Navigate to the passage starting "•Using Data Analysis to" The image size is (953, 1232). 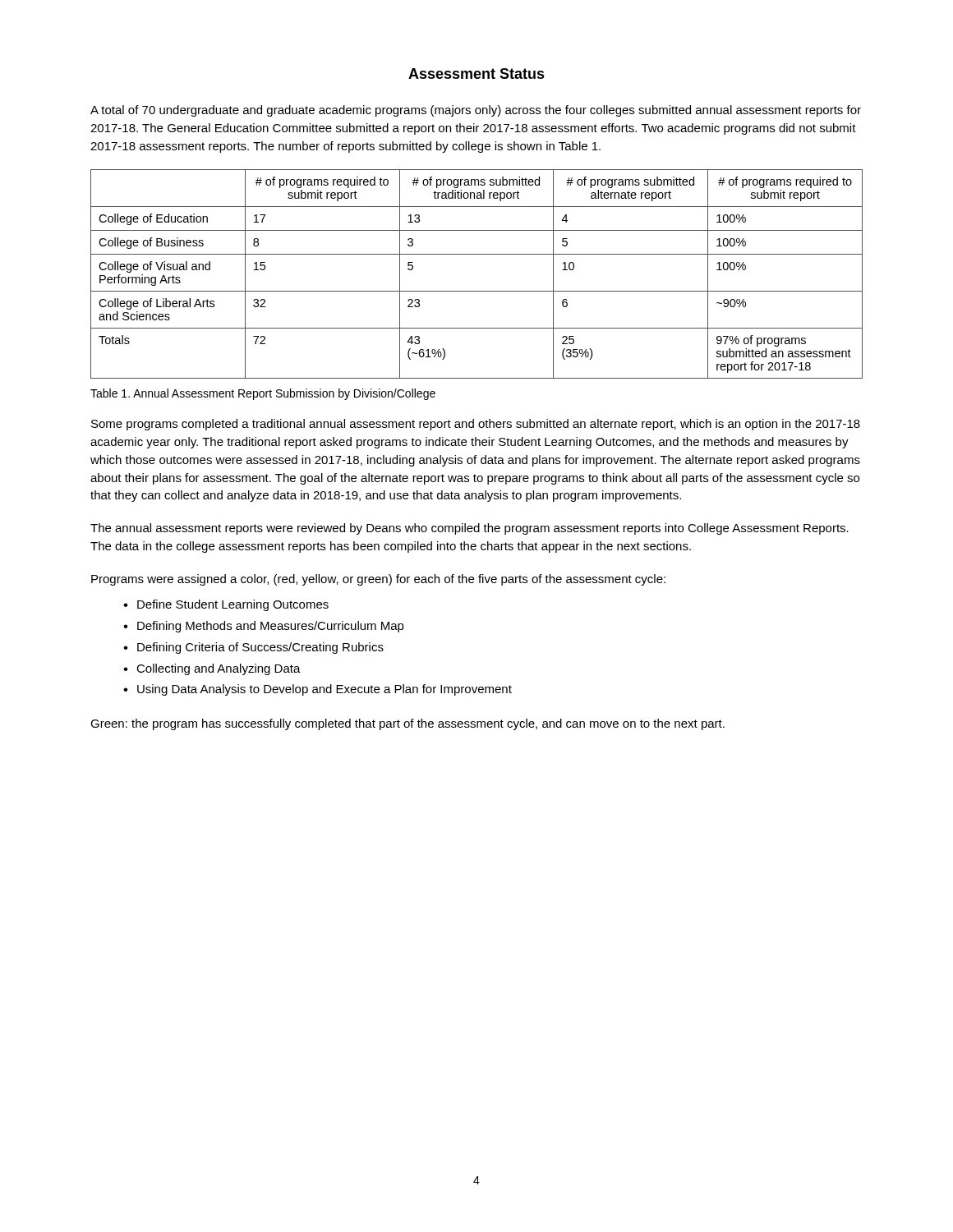click(317, 690)
